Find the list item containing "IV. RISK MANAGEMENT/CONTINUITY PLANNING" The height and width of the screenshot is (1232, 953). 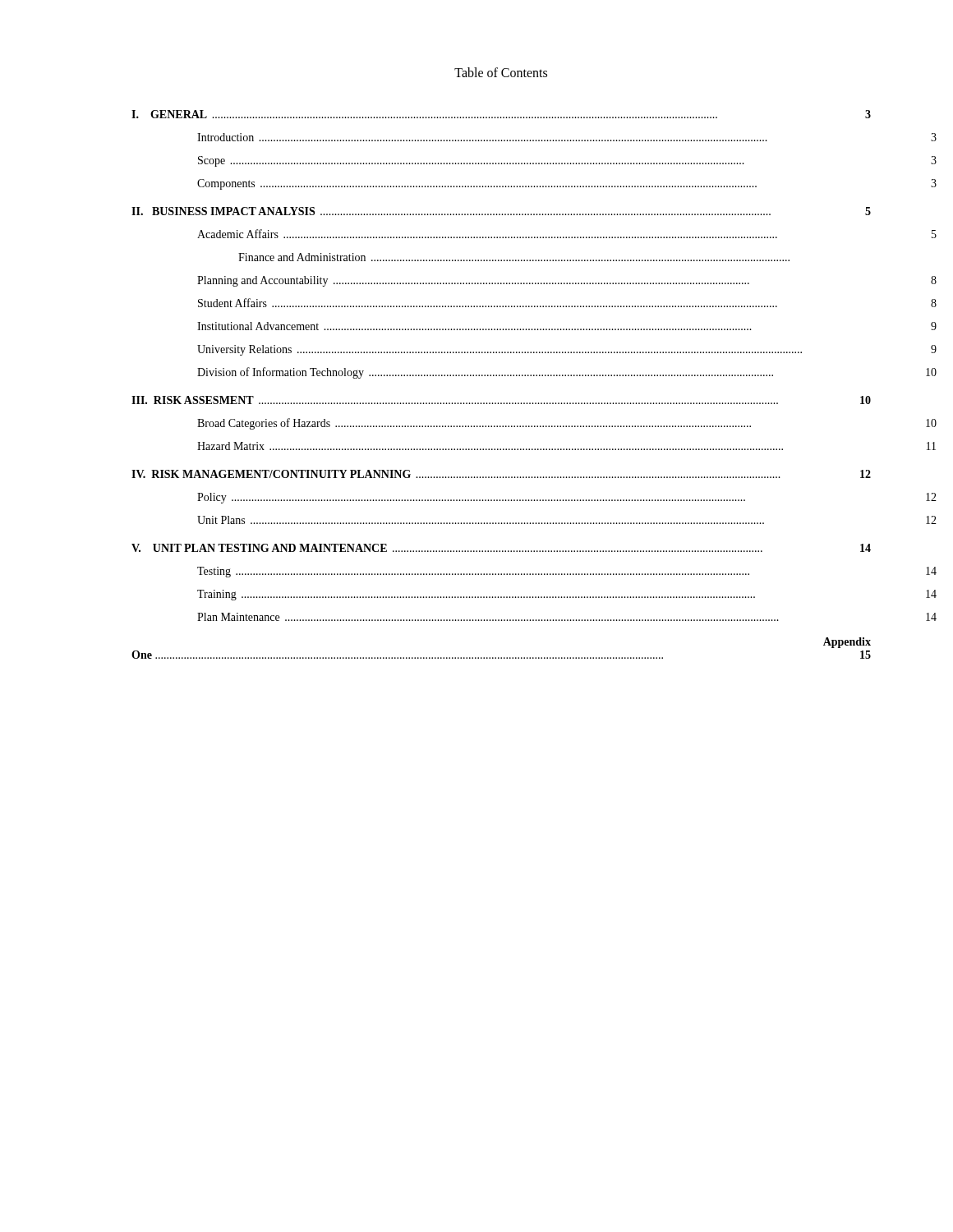(501, 475)
